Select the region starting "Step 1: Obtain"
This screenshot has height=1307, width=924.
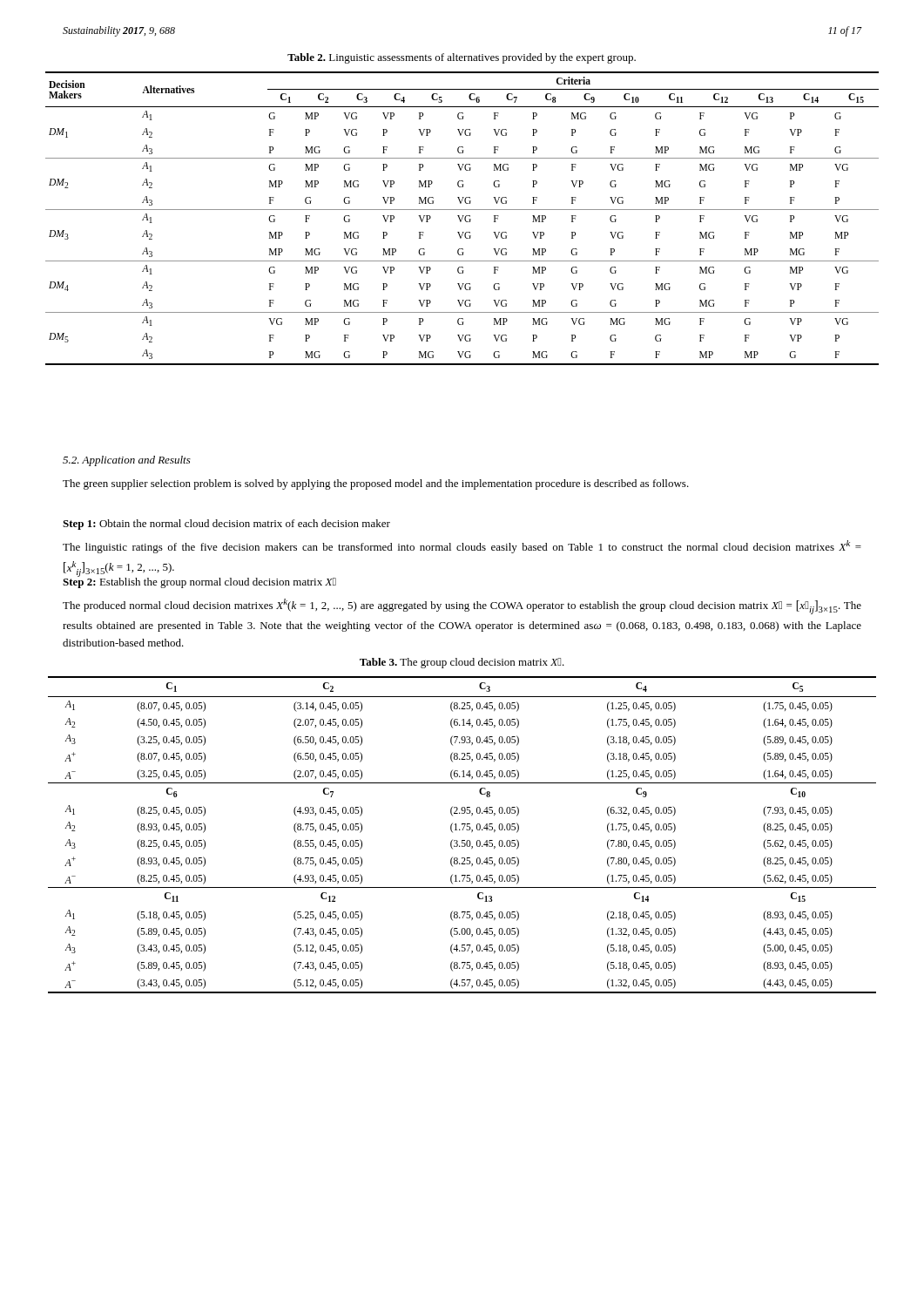pyautogui.click(x=226, y=523)
